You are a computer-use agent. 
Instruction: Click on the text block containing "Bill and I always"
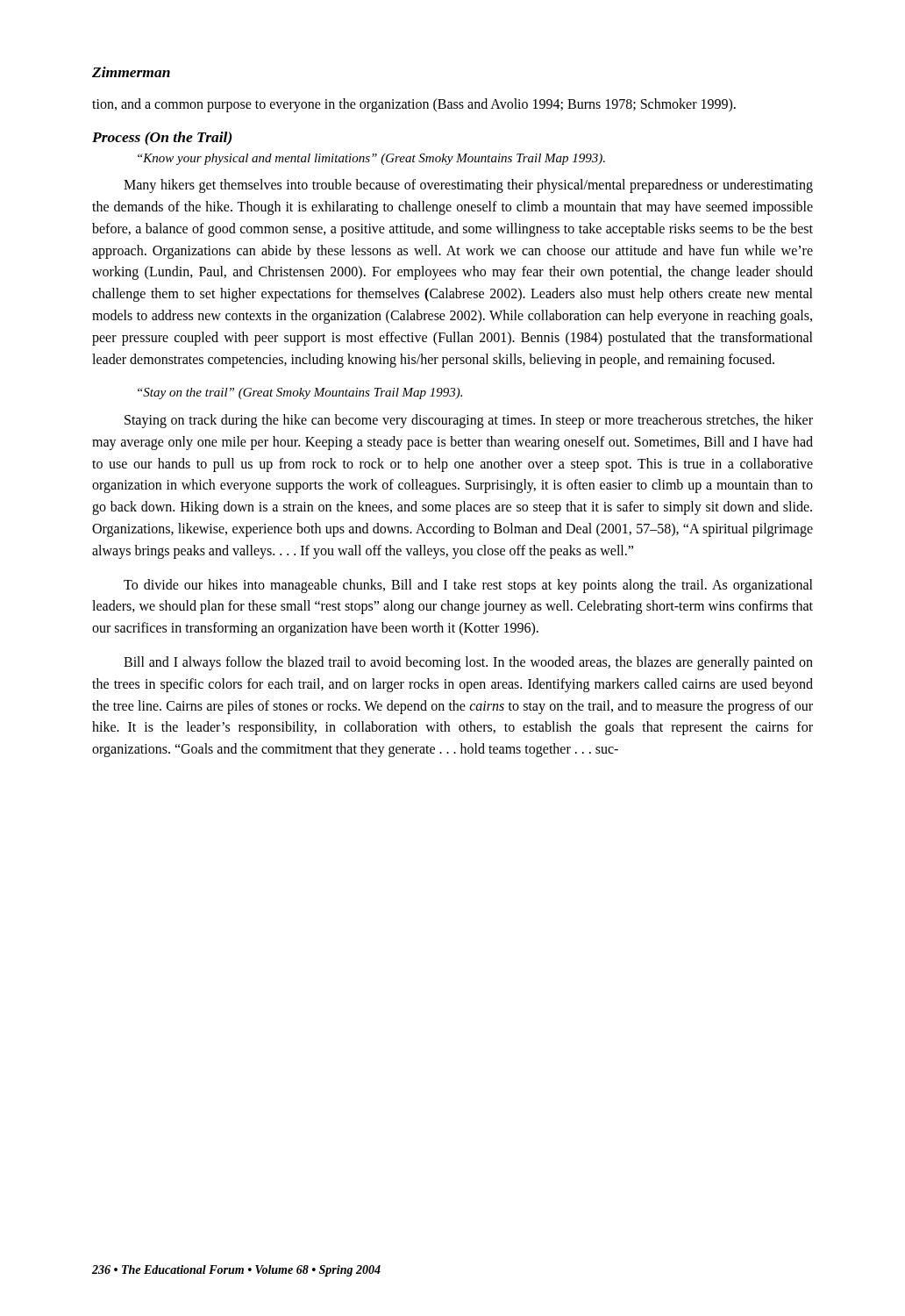coord(452,705)
